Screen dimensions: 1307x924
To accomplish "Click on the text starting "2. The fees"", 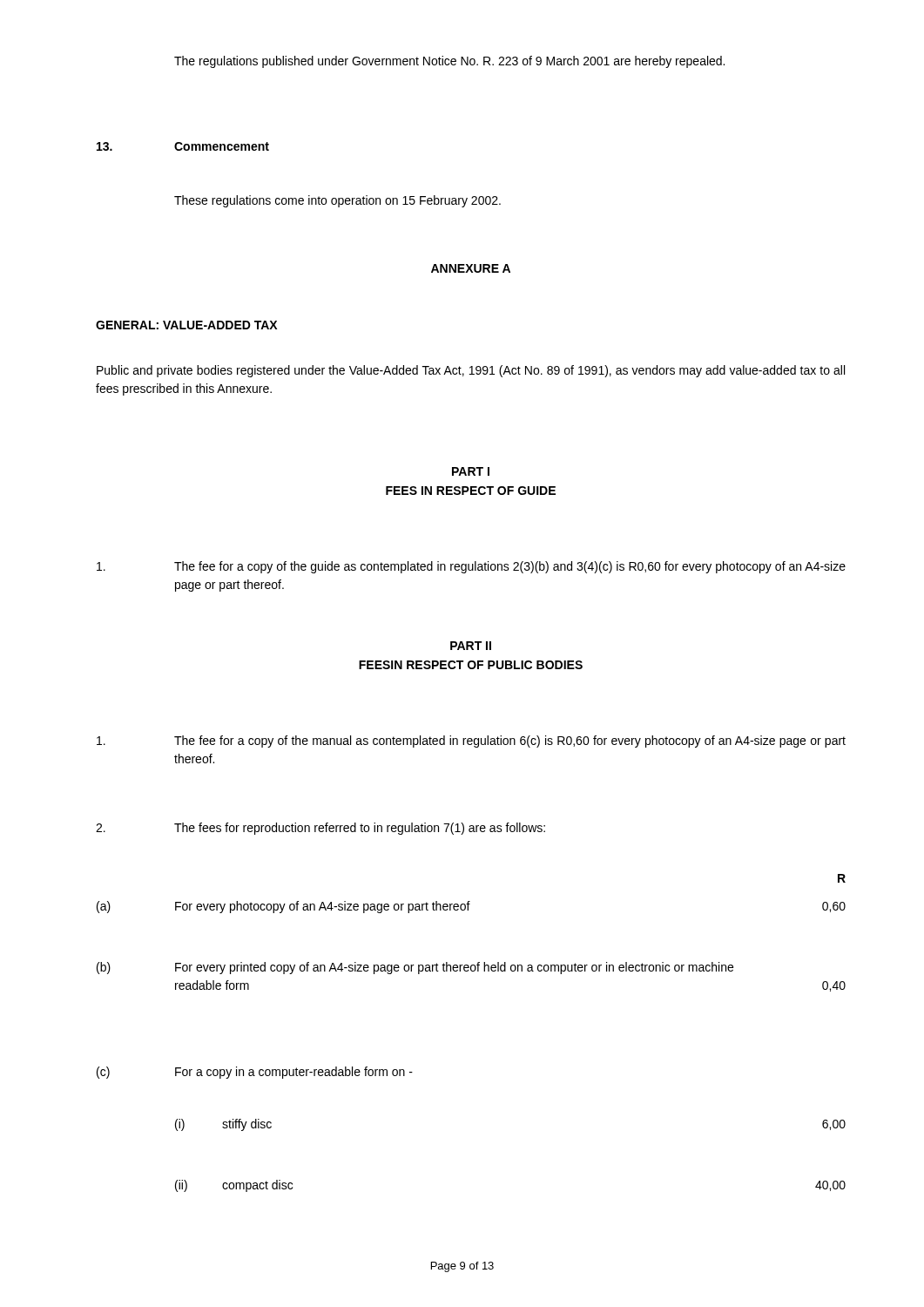I will pos(471,828).
